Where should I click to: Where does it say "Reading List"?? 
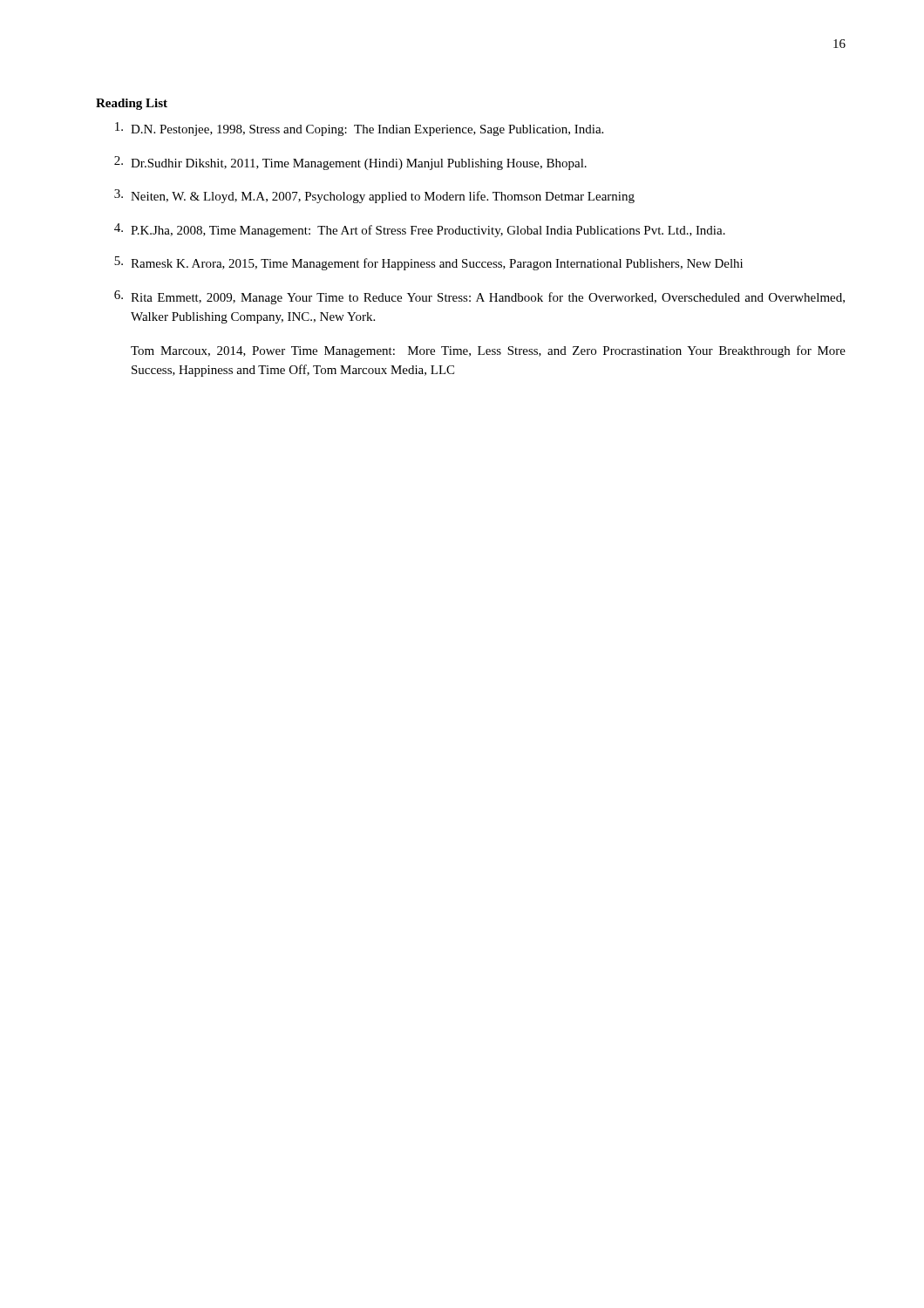(132, 103)
